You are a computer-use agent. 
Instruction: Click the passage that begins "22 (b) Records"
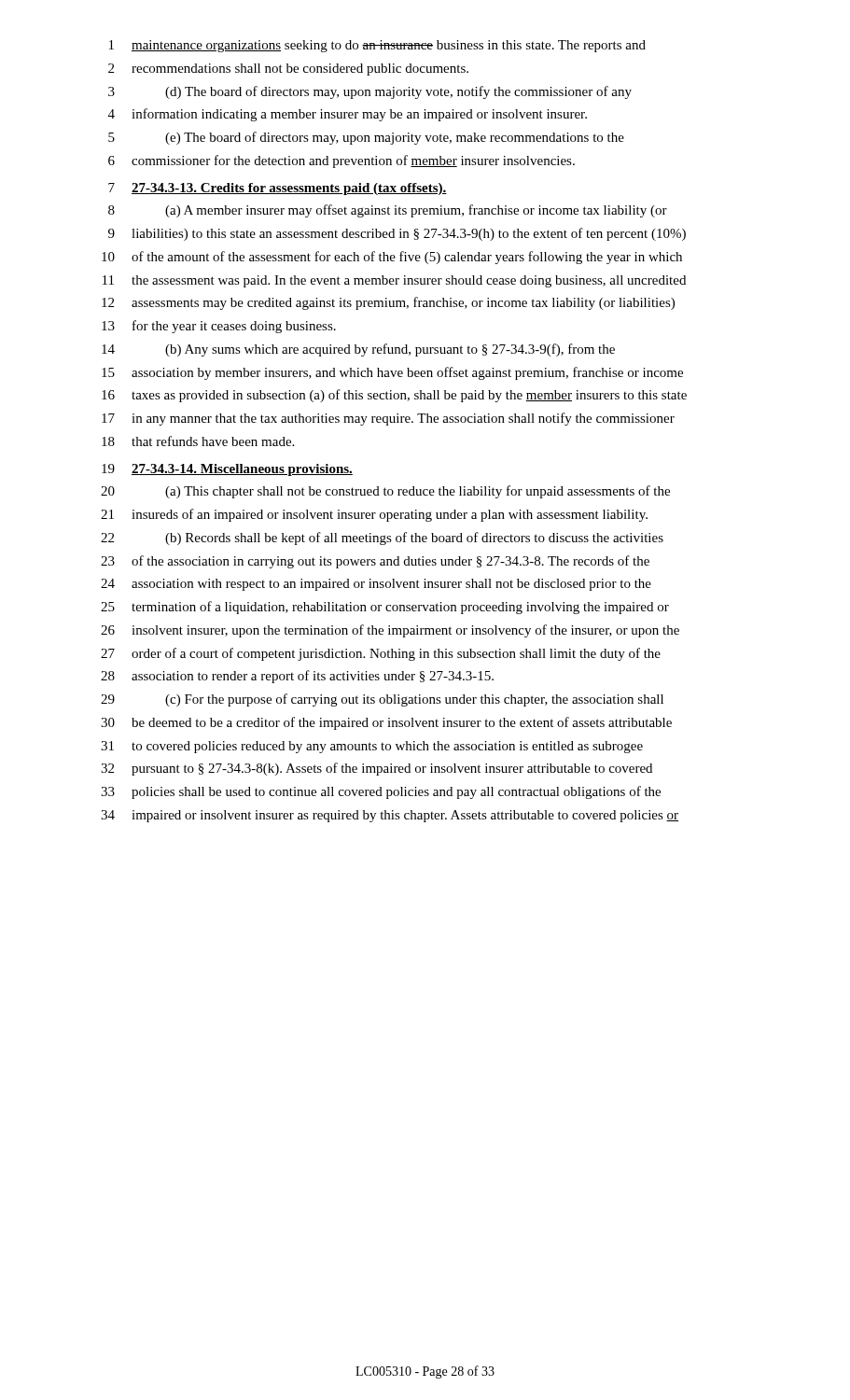click(x=434, y=538)
